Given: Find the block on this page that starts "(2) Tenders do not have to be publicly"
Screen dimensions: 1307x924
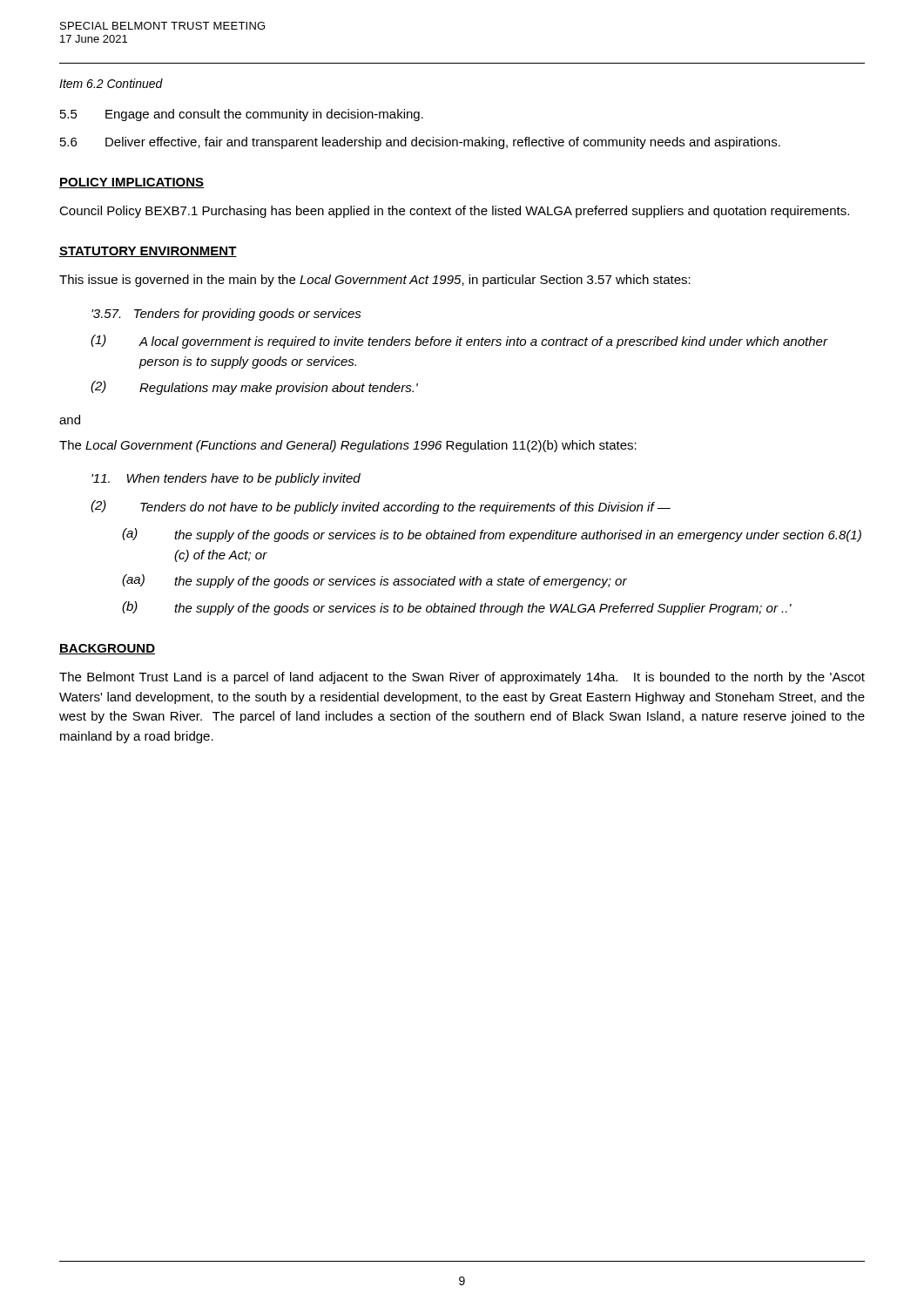Looking at the screenshot, I should point(380,507).
